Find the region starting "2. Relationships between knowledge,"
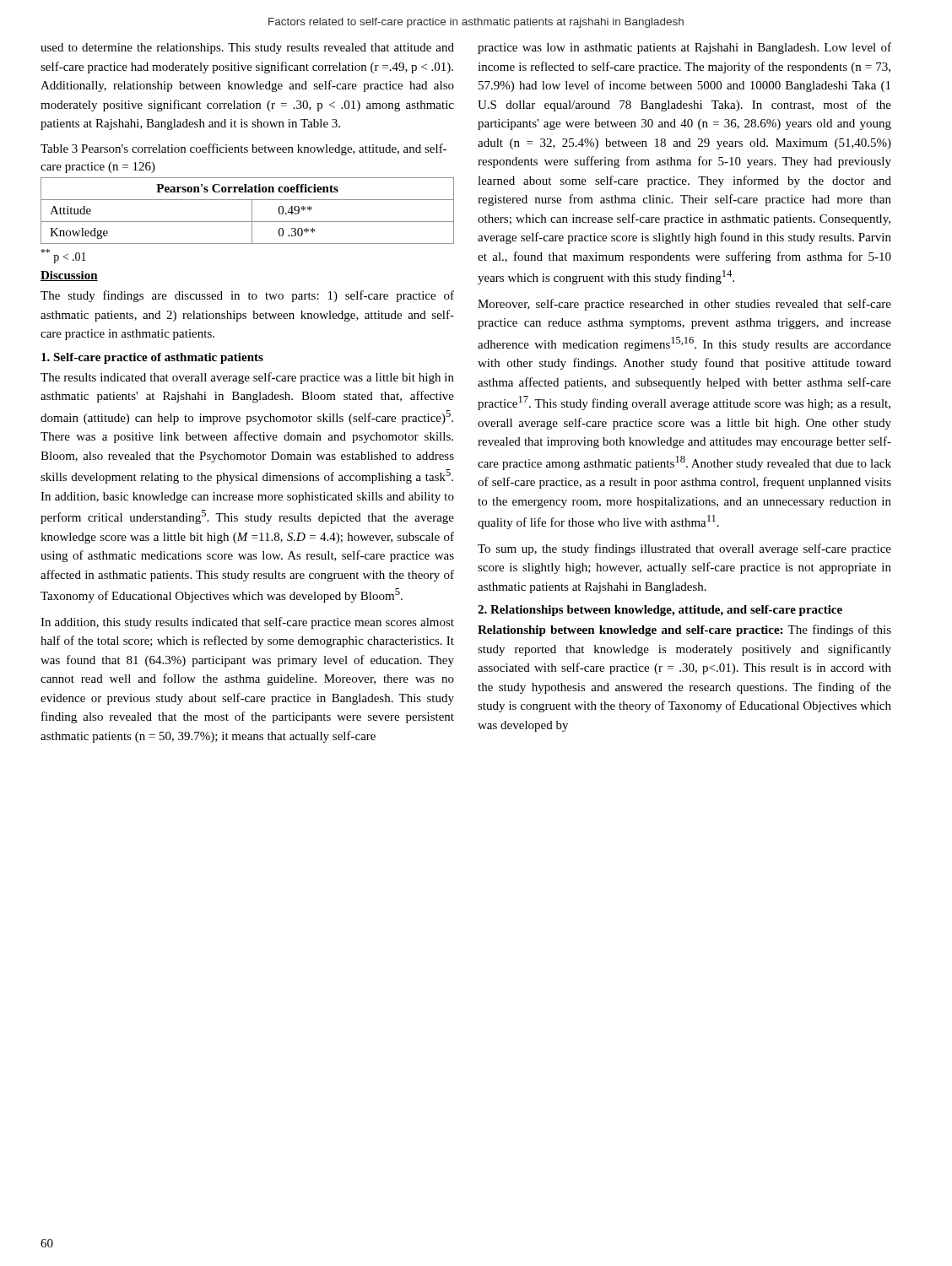 pos(660,609)
